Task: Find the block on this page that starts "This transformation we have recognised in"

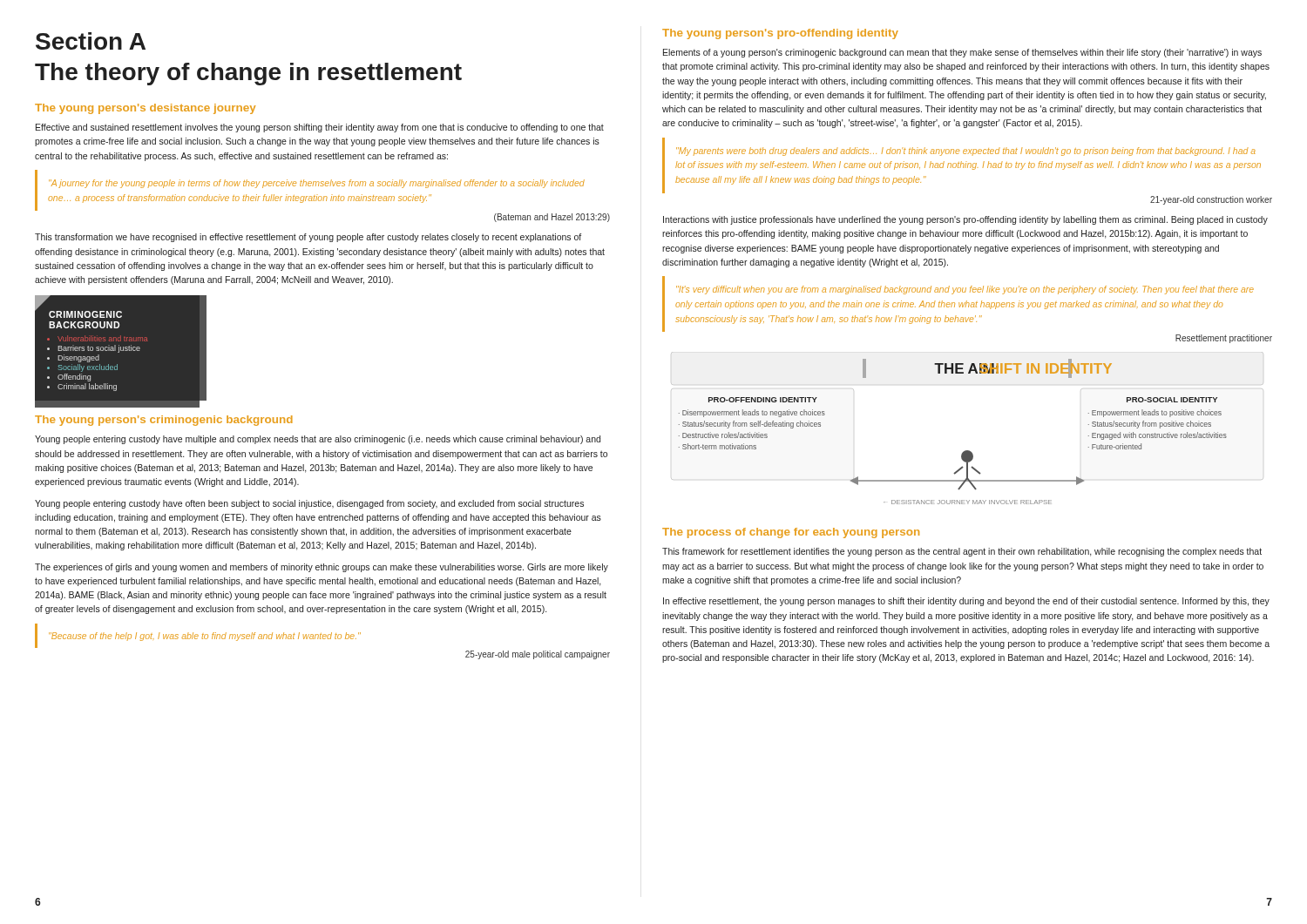Action: point(320,258)
